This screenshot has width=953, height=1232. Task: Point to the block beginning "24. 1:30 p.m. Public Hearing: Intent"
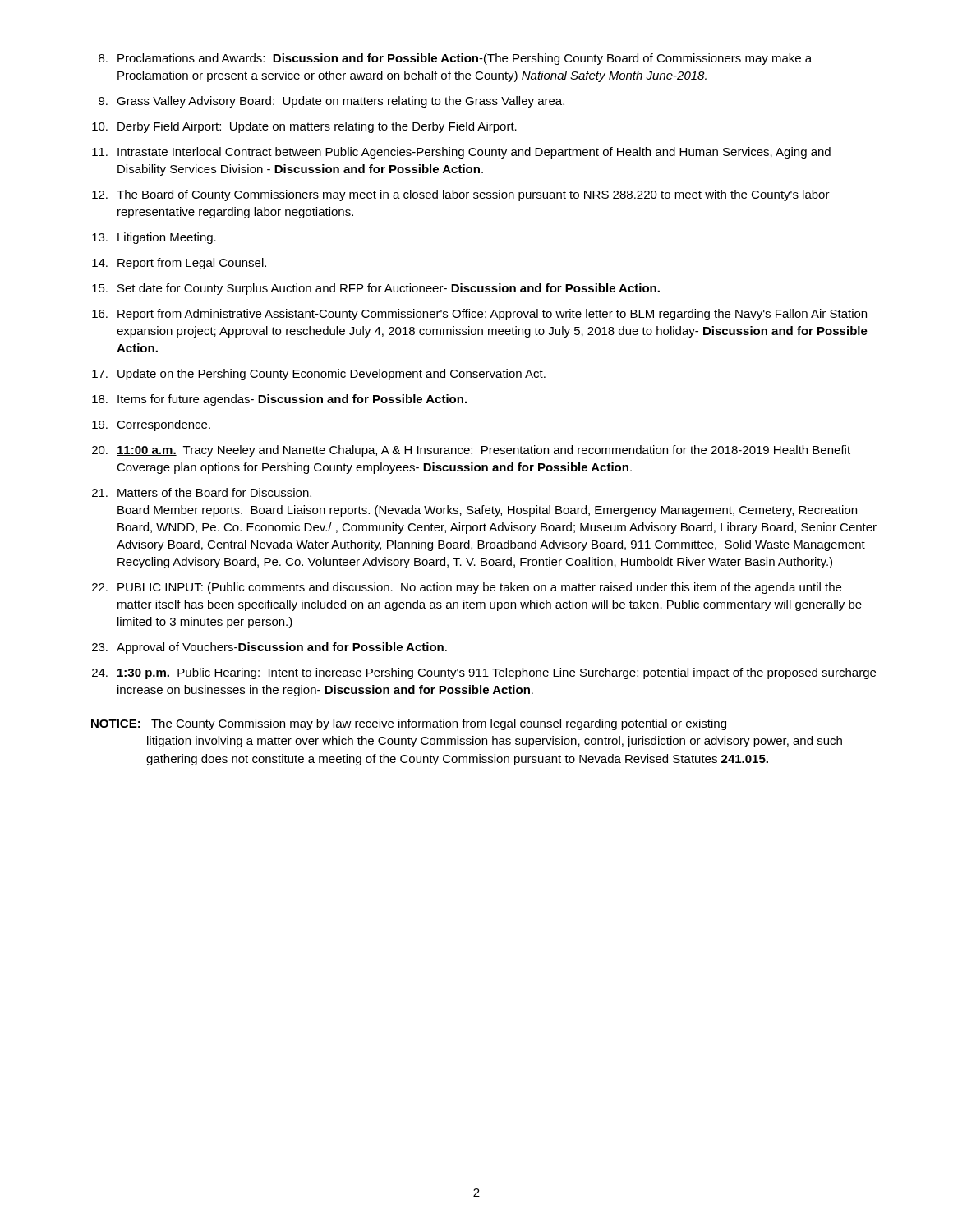tap(476, 681)
